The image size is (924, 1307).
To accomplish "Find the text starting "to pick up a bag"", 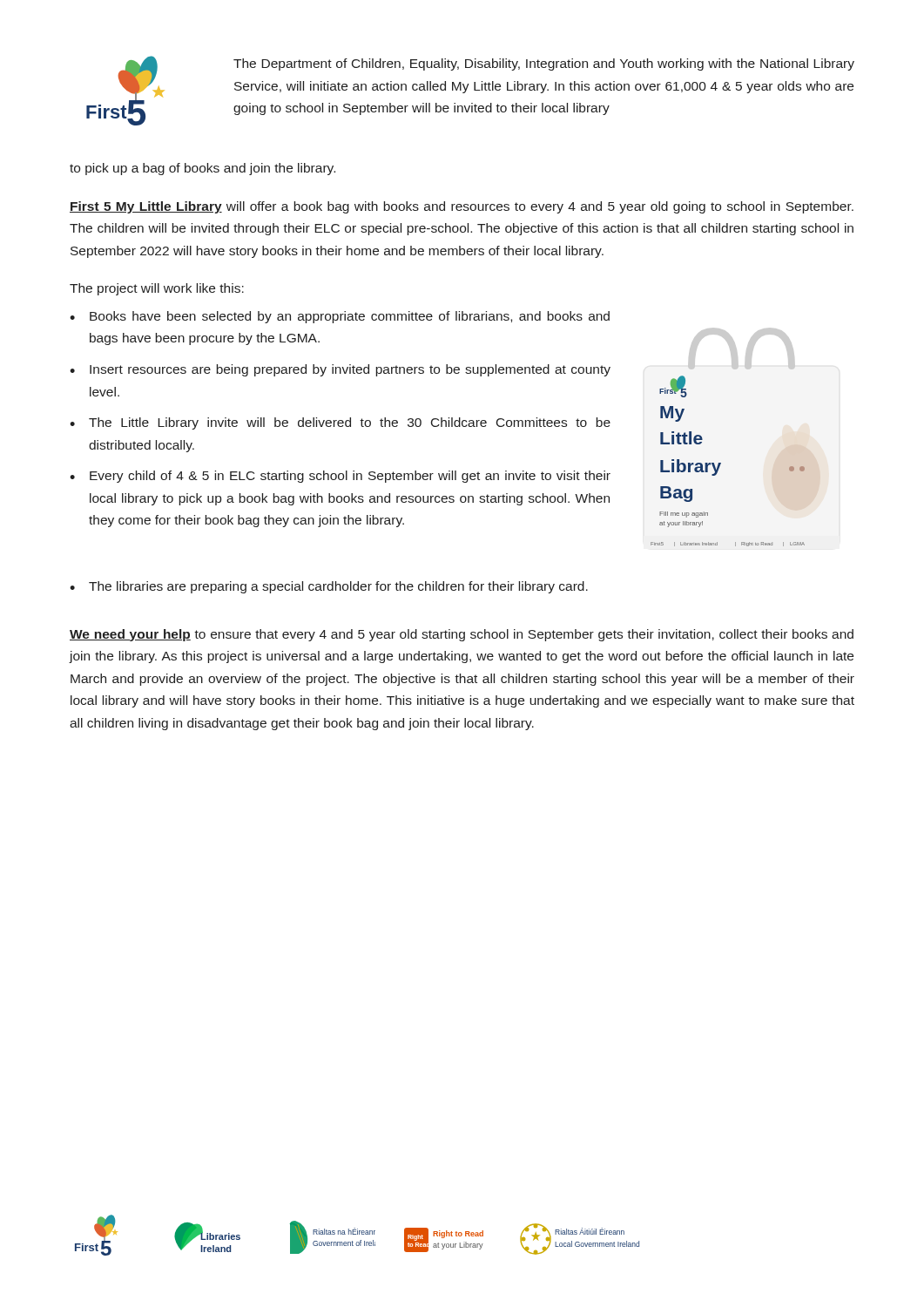I will (x=203, y=168).
